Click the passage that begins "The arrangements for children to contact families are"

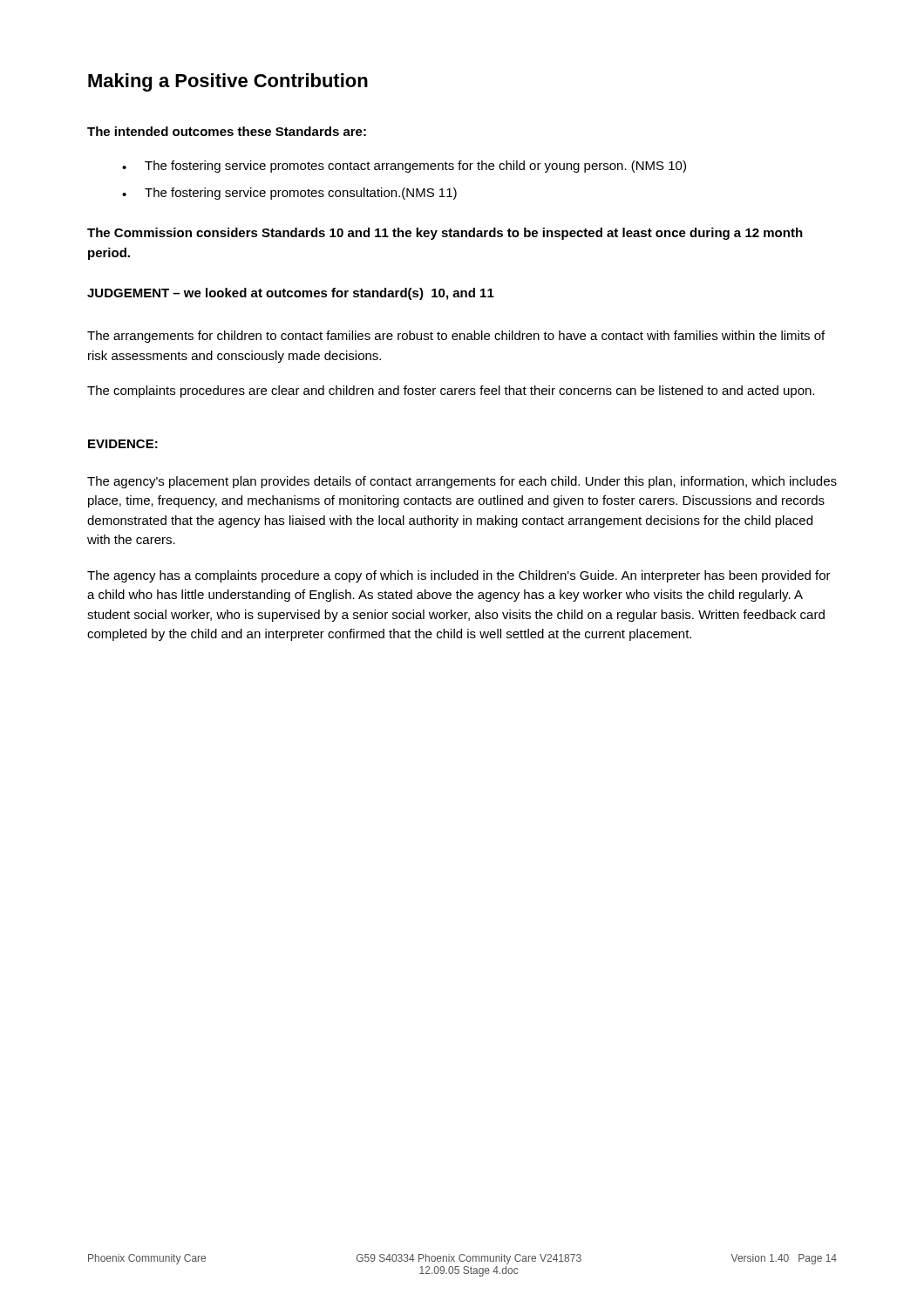pyautogui.click(x=456, y=345)
